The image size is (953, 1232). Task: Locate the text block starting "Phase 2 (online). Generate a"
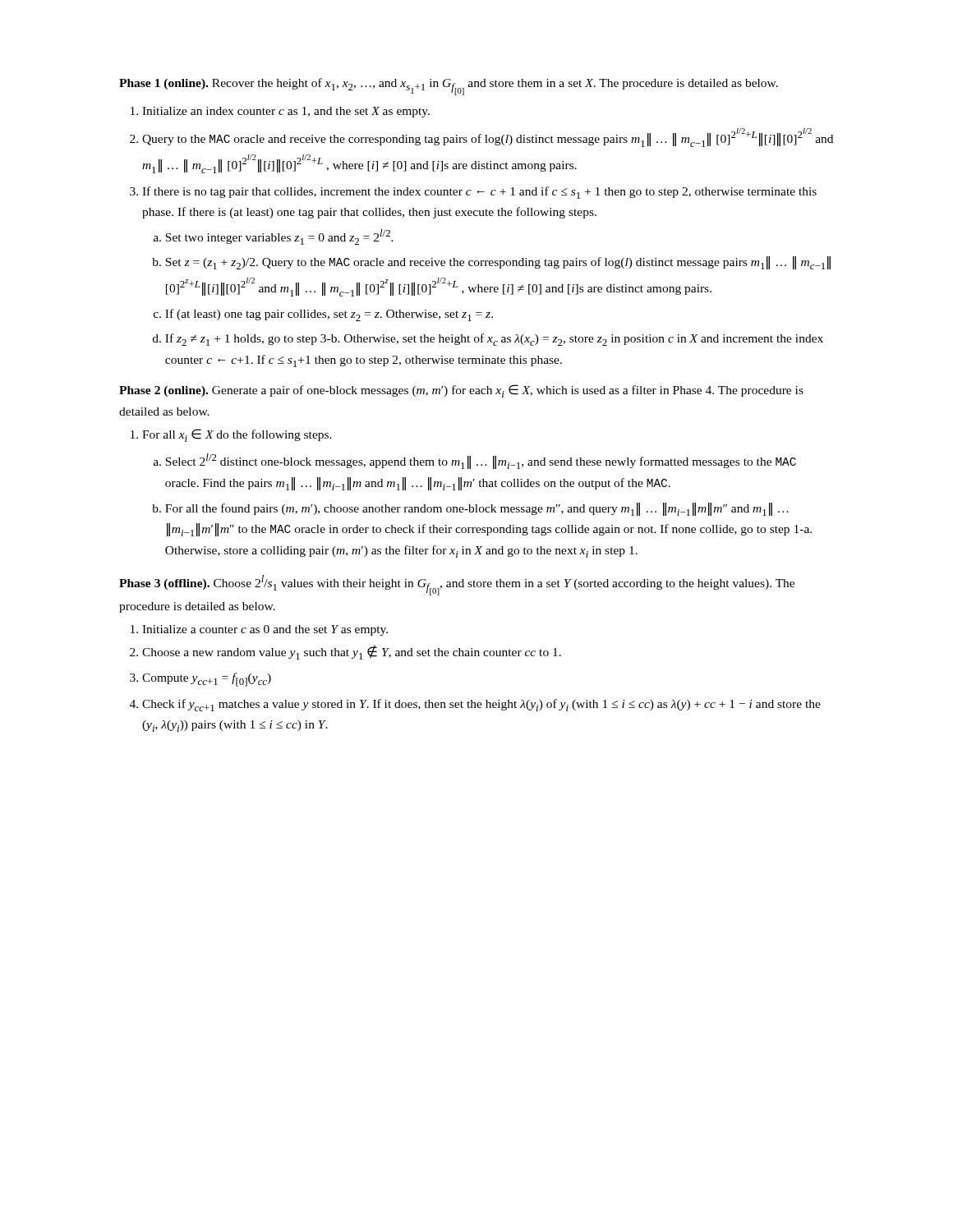tap(461, 400)
